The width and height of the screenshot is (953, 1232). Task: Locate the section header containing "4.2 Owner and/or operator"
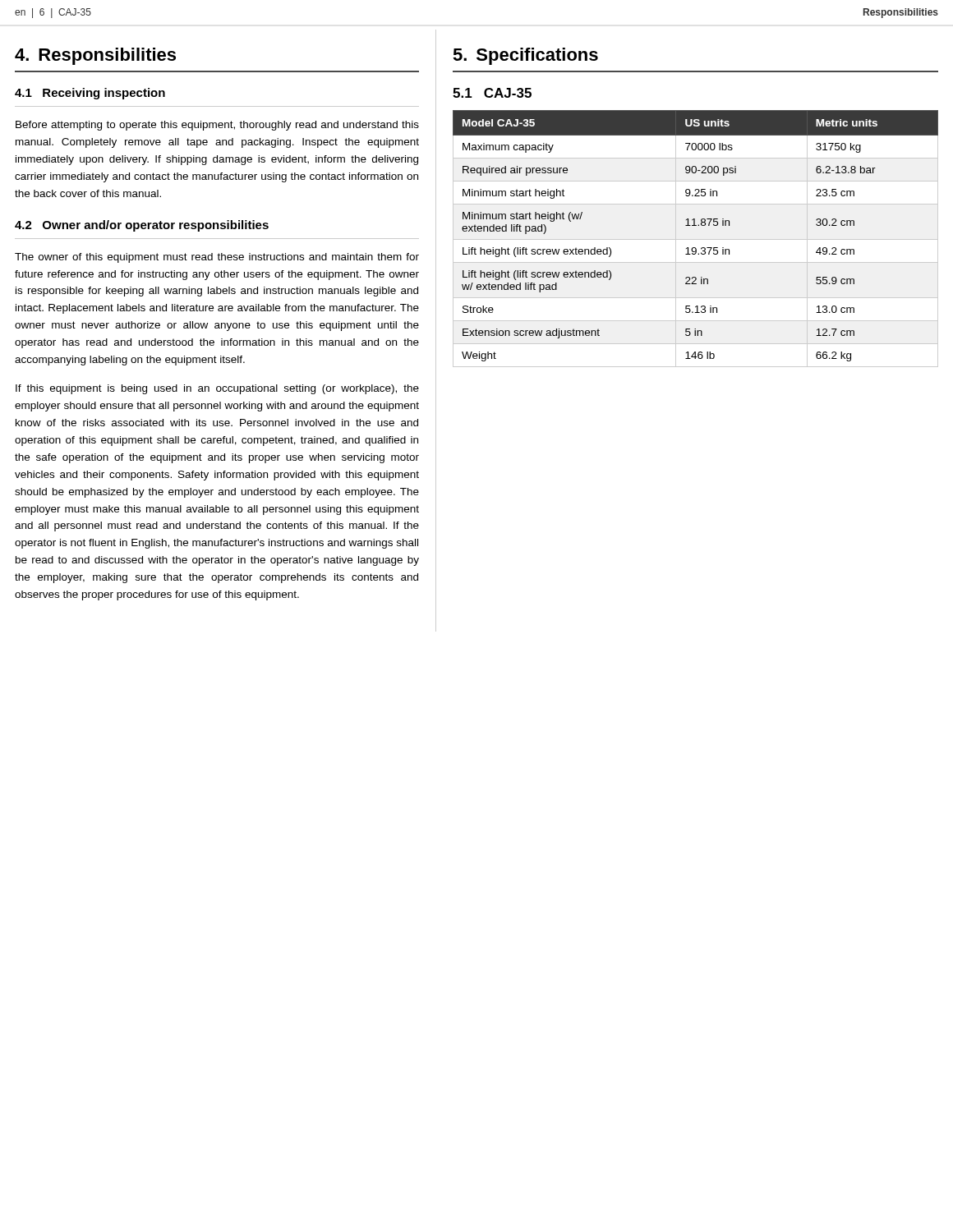(142, 224)
